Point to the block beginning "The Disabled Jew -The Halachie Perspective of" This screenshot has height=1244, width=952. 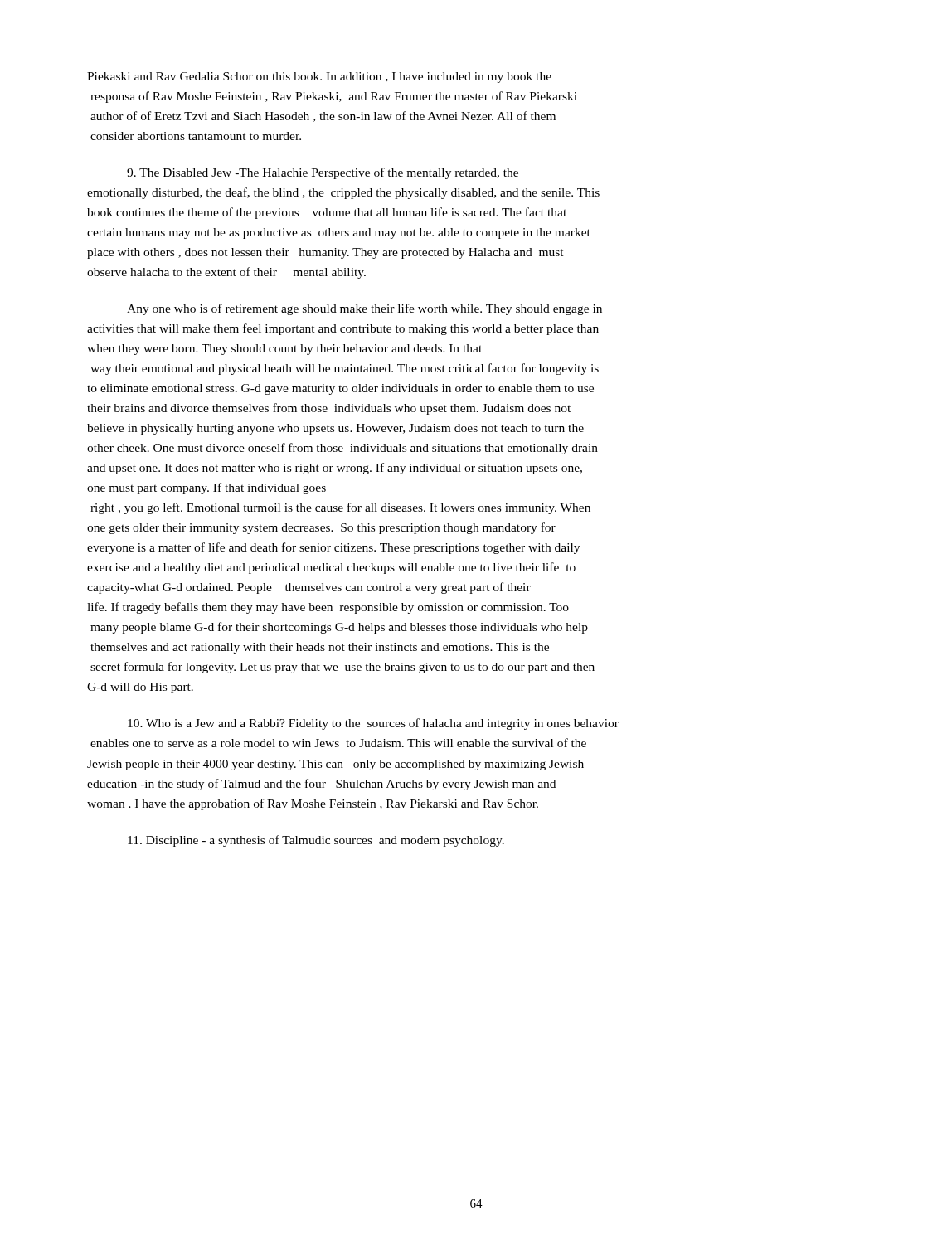(343, 222)
